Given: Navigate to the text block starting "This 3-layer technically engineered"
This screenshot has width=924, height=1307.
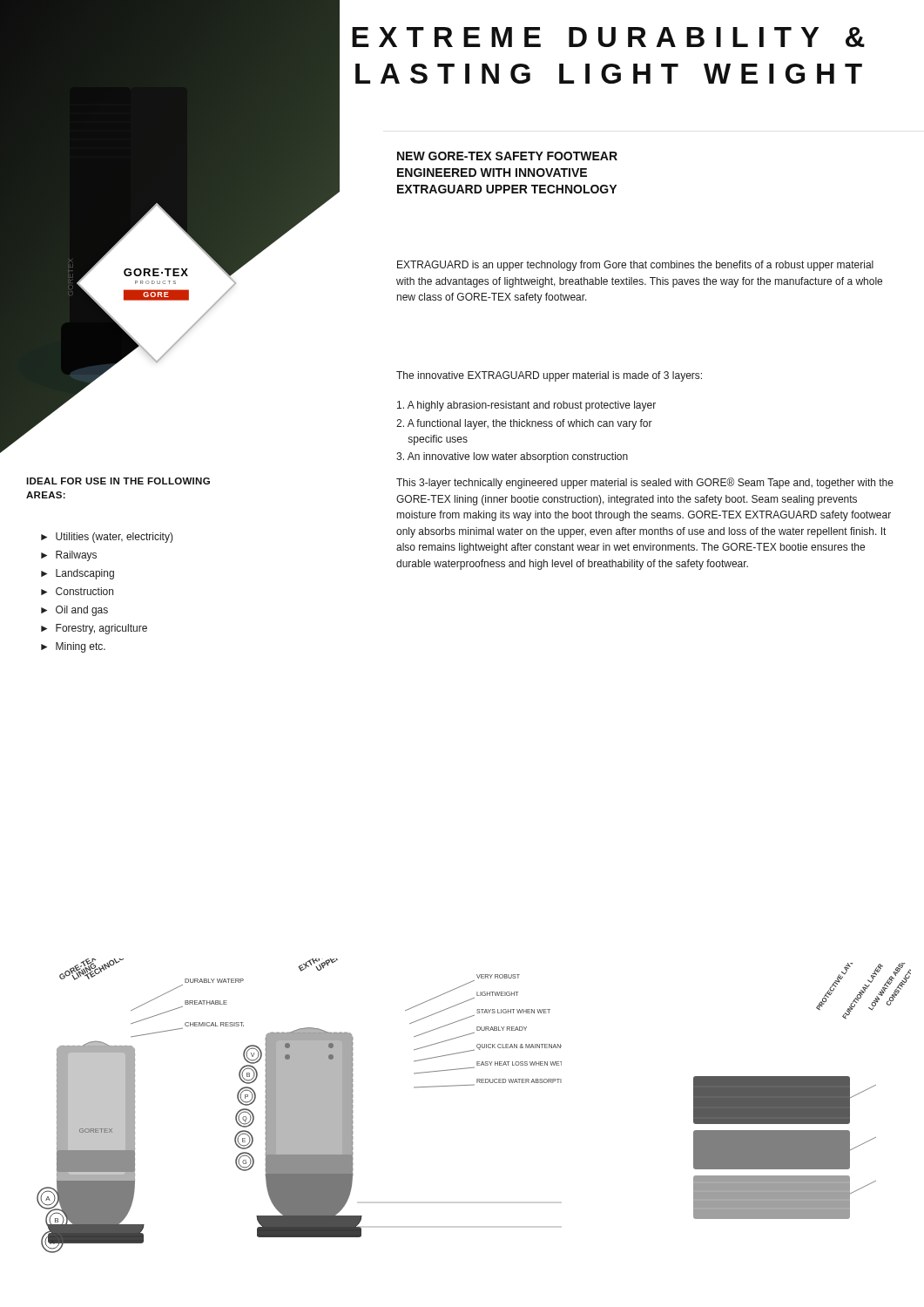Looking at the screenshot, I should click(645, 523).
